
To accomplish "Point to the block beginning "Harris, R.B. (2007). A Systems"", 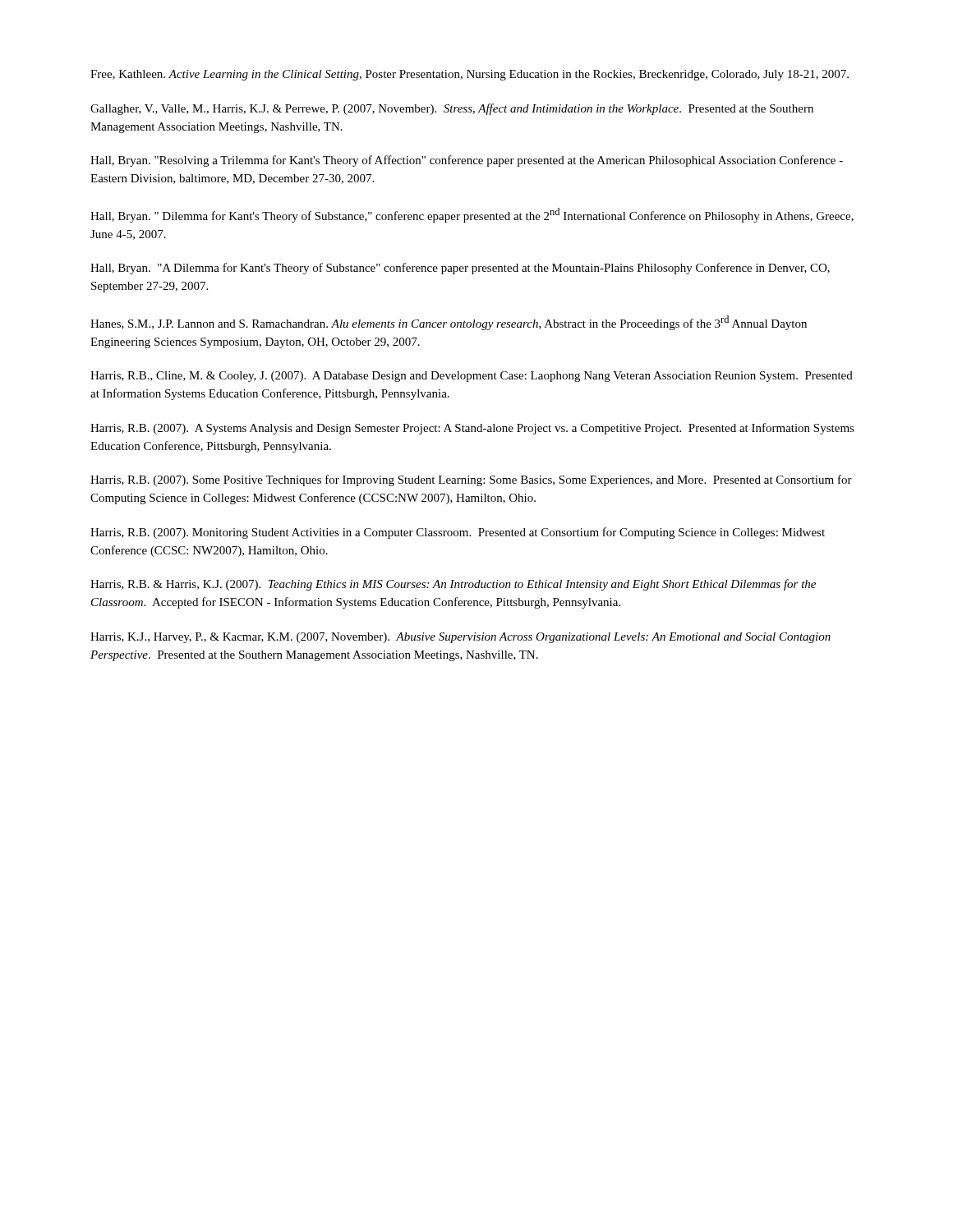I will click(472, 437).
